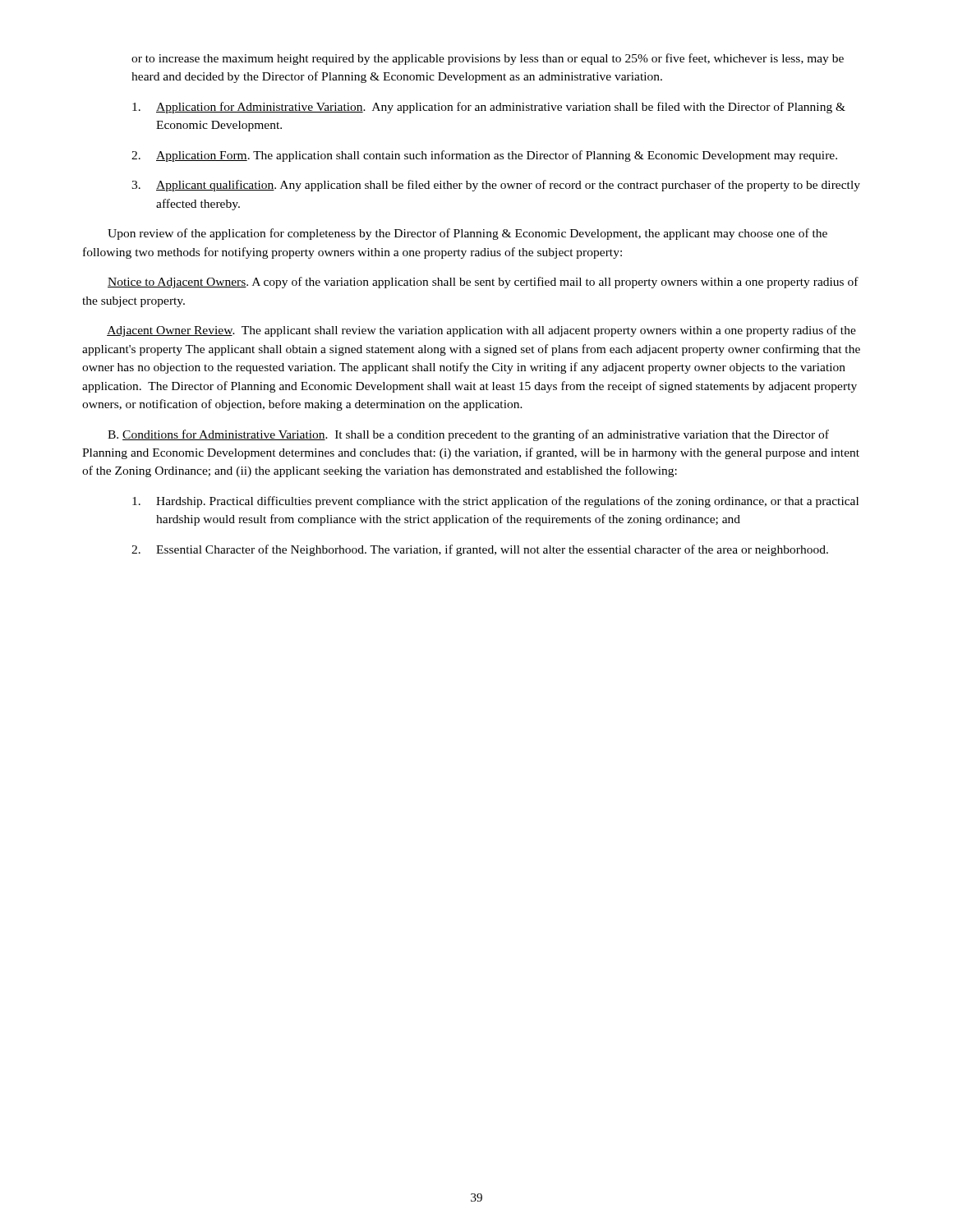This screenshot has width=953, height=1232.
Task: Find the text block with the text "Upon review of the application for completeness"
Action: [x=455, y=242]
